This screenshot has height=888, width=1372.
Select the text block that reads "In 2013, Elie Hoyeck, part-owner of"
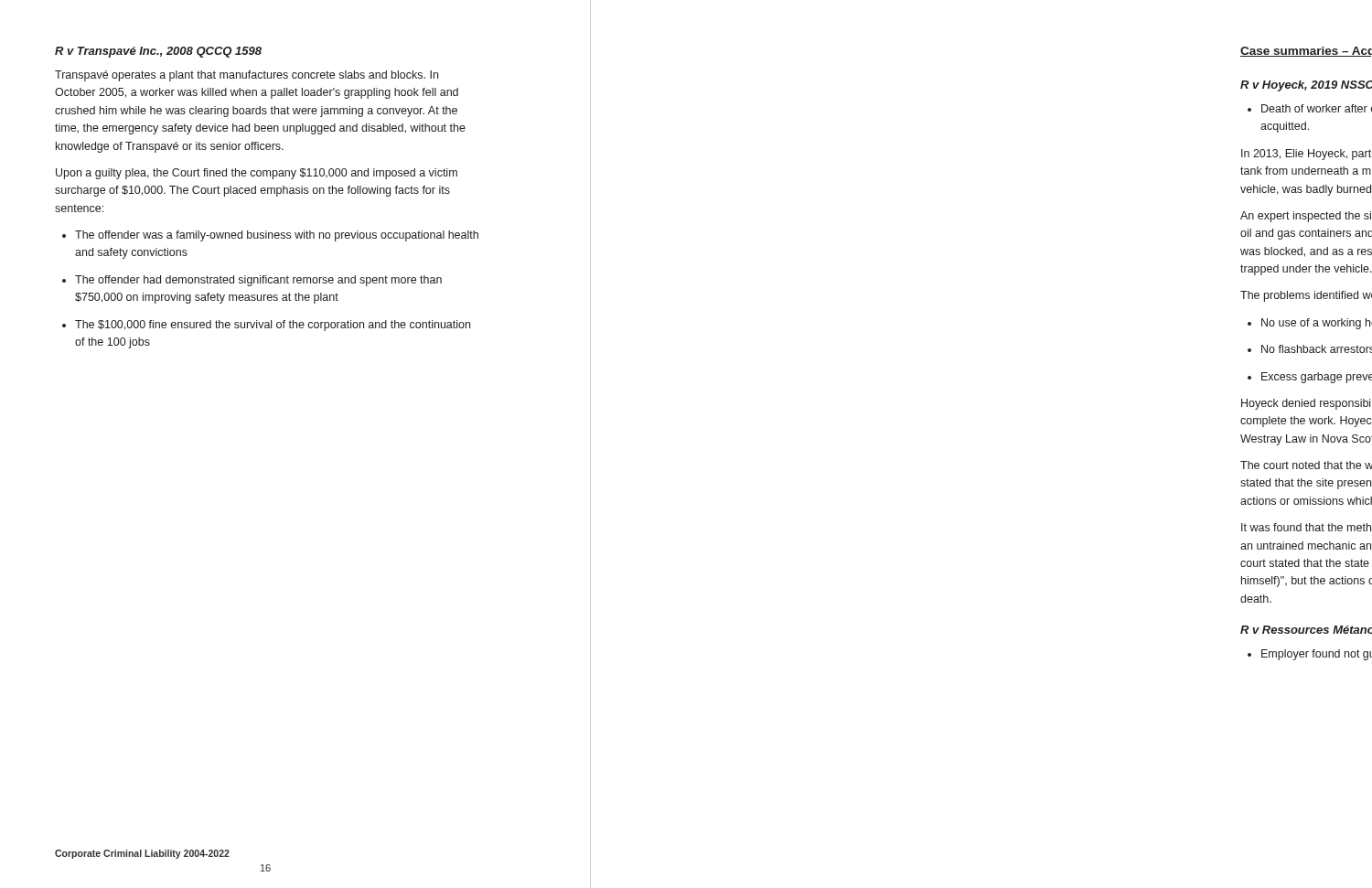point(1306,172)
